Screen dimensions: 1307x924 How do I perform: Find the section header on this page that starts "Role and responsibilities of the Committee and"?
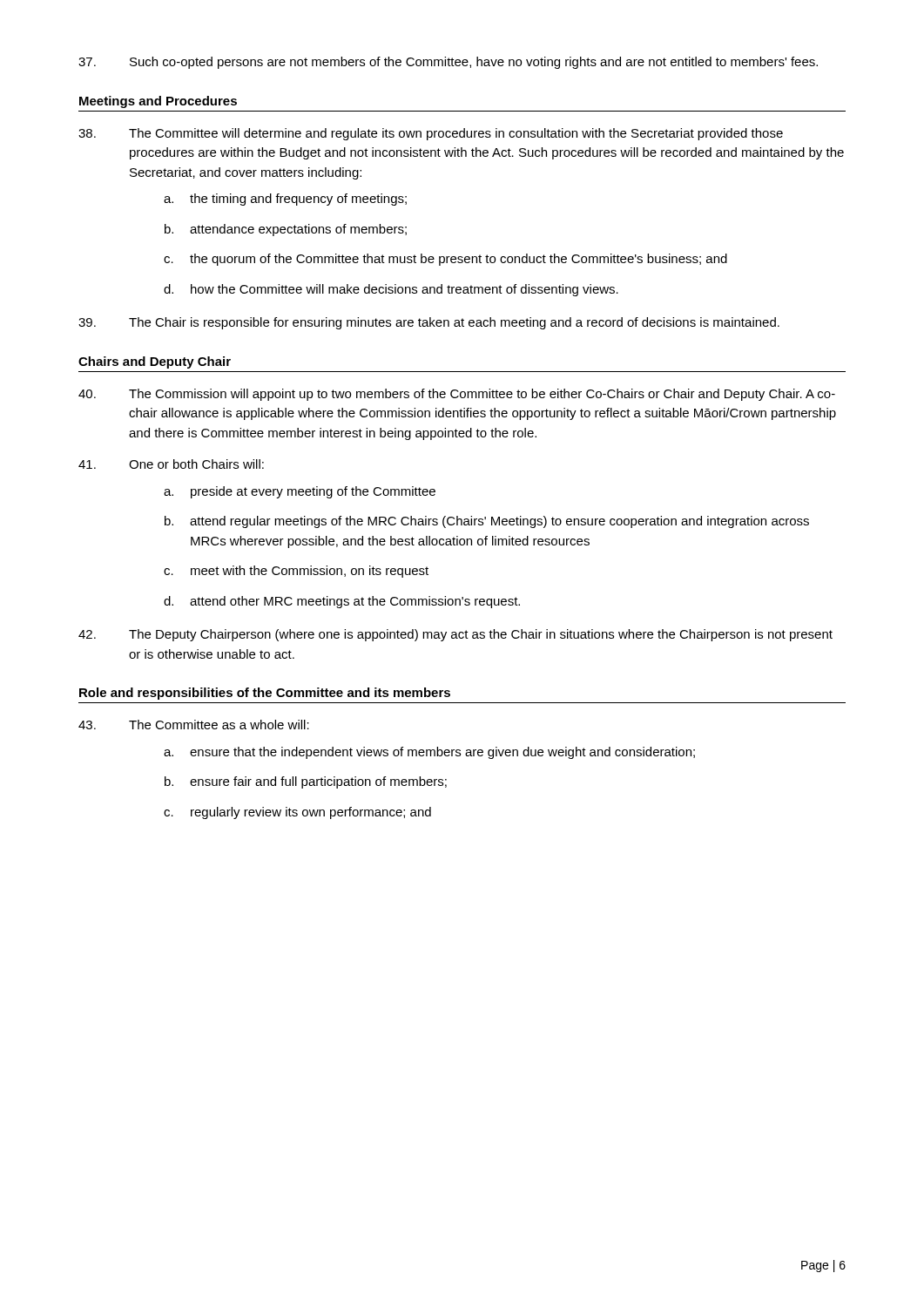click(462, 694)
